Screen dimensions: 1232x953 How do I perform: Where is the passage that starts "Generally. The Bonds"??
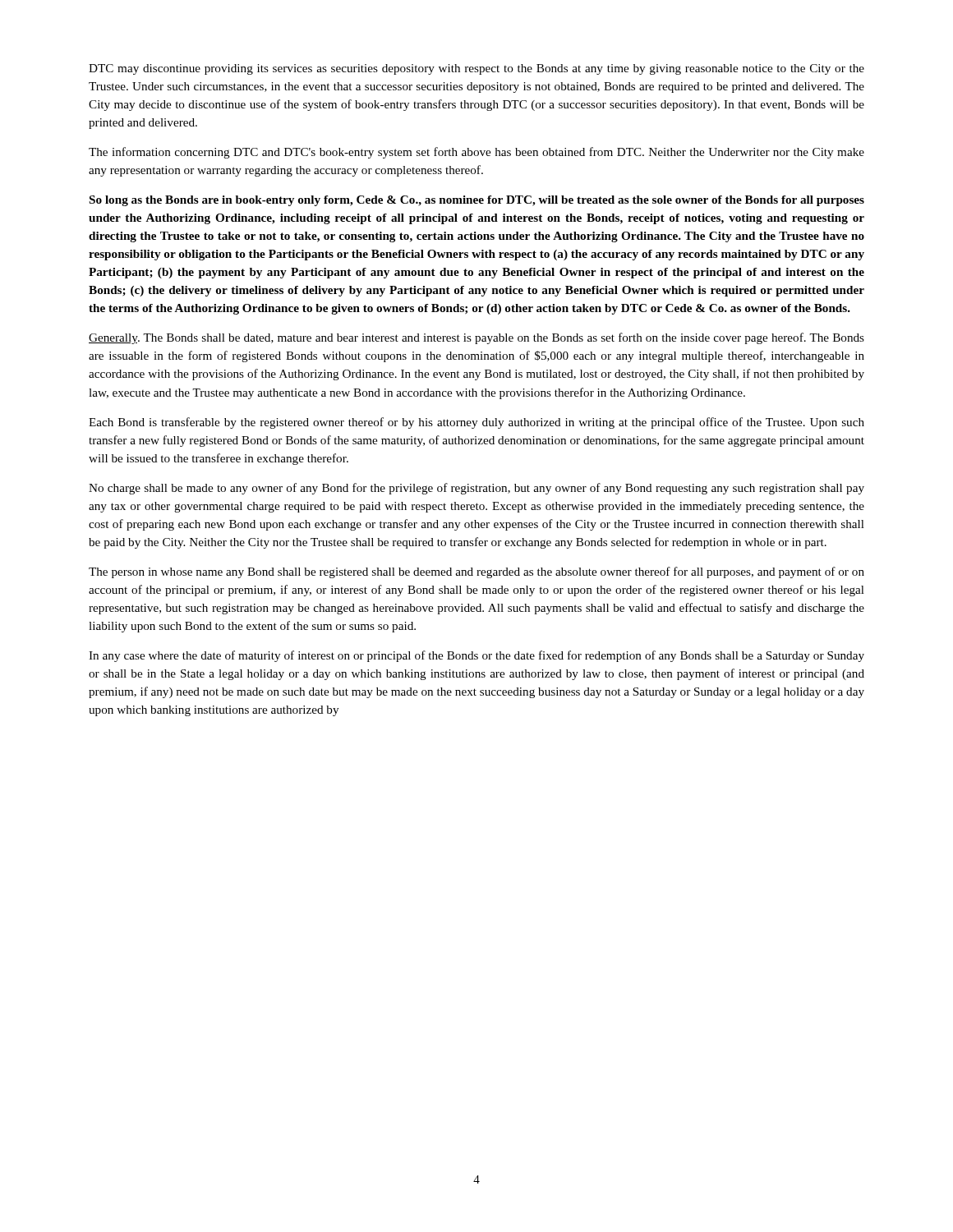[x=476, y=365]
